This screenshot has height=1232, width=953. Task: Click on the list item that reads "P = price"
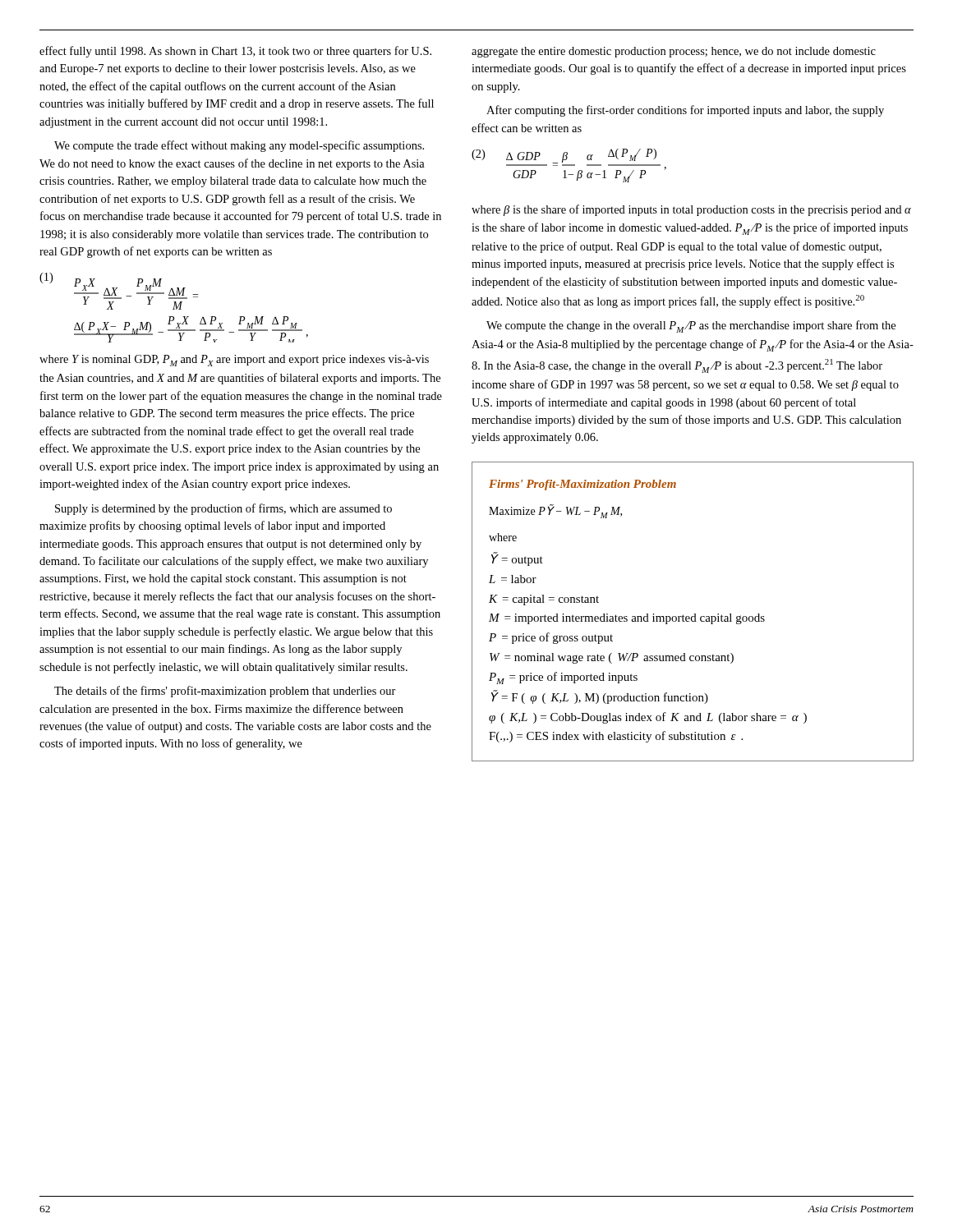pyautogui.click(x=551, y=638)
